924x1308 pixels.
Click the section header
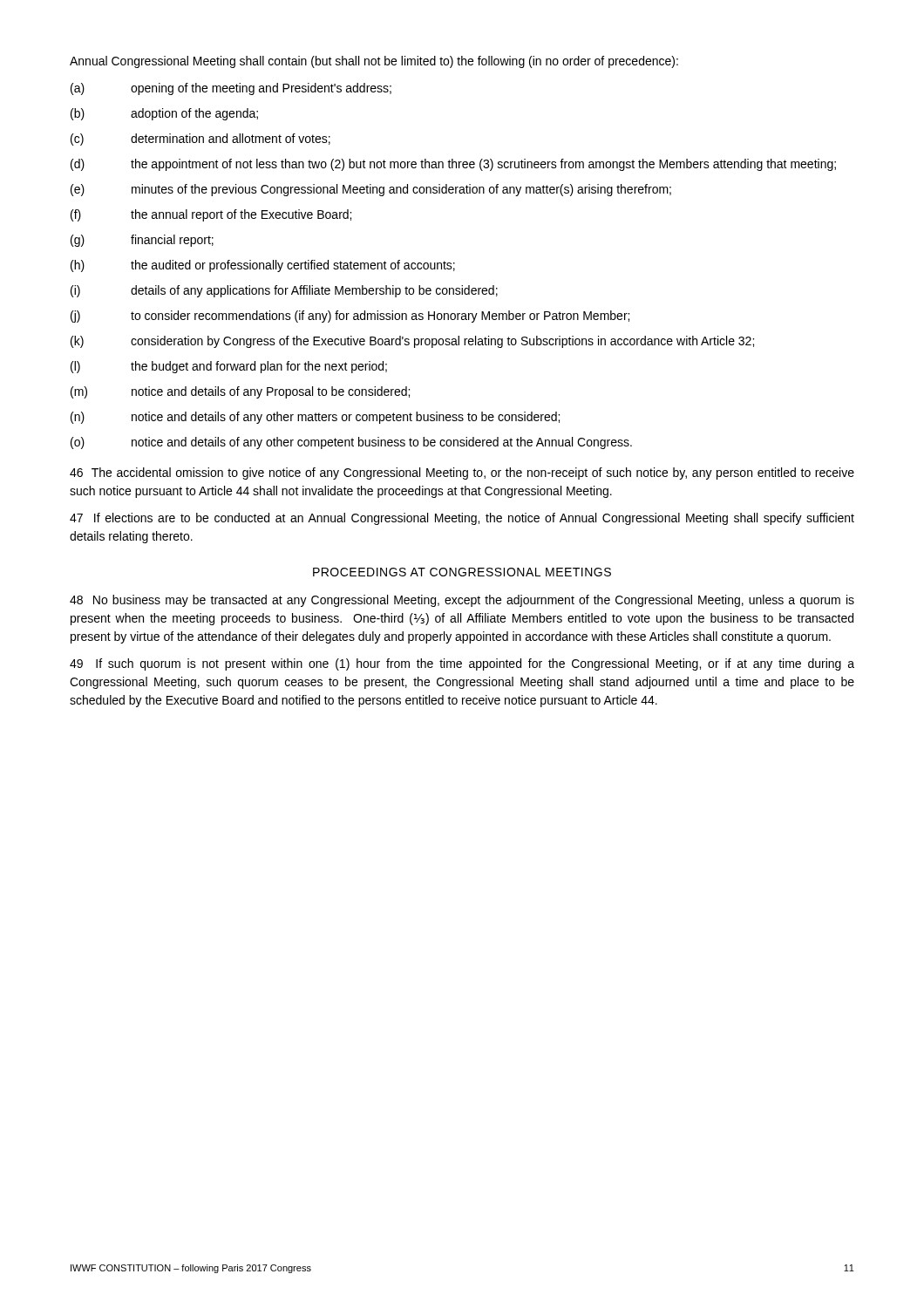462,572
